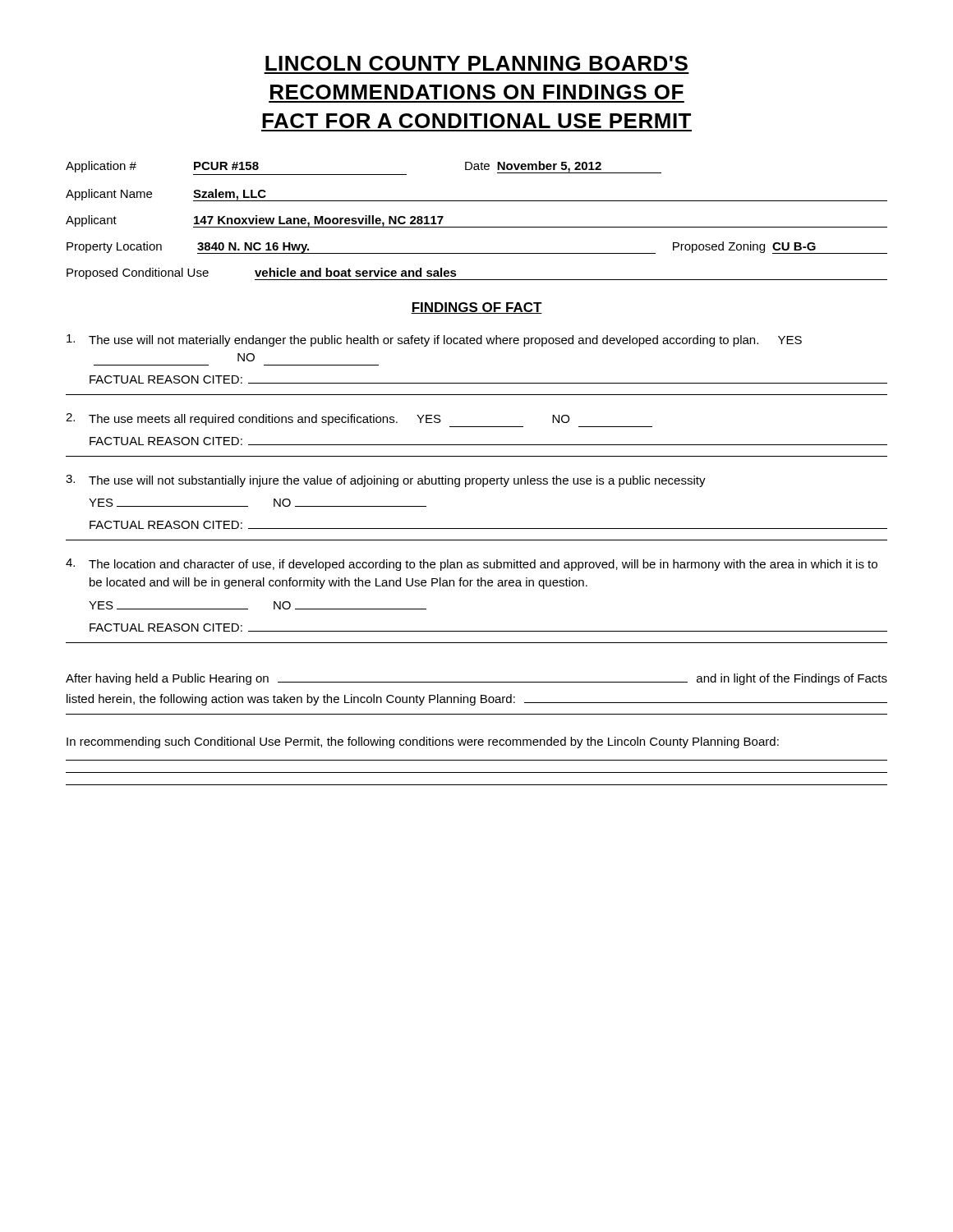Point to the block beginning "2. The use meets all required conditions and"
This screenshot has height=1232, width=953.
coord(476,434)
